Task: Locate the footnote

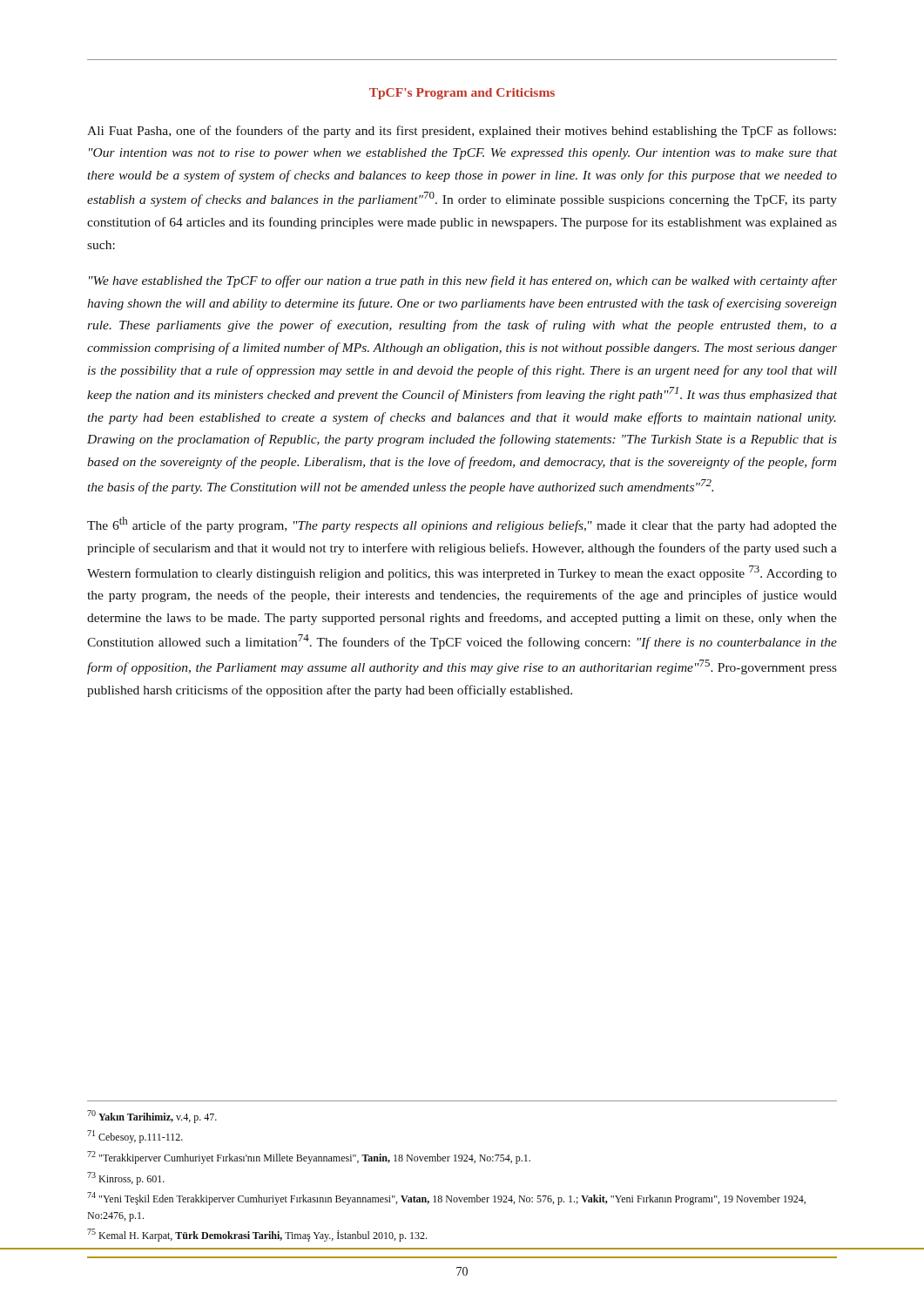Action: 462,1175
